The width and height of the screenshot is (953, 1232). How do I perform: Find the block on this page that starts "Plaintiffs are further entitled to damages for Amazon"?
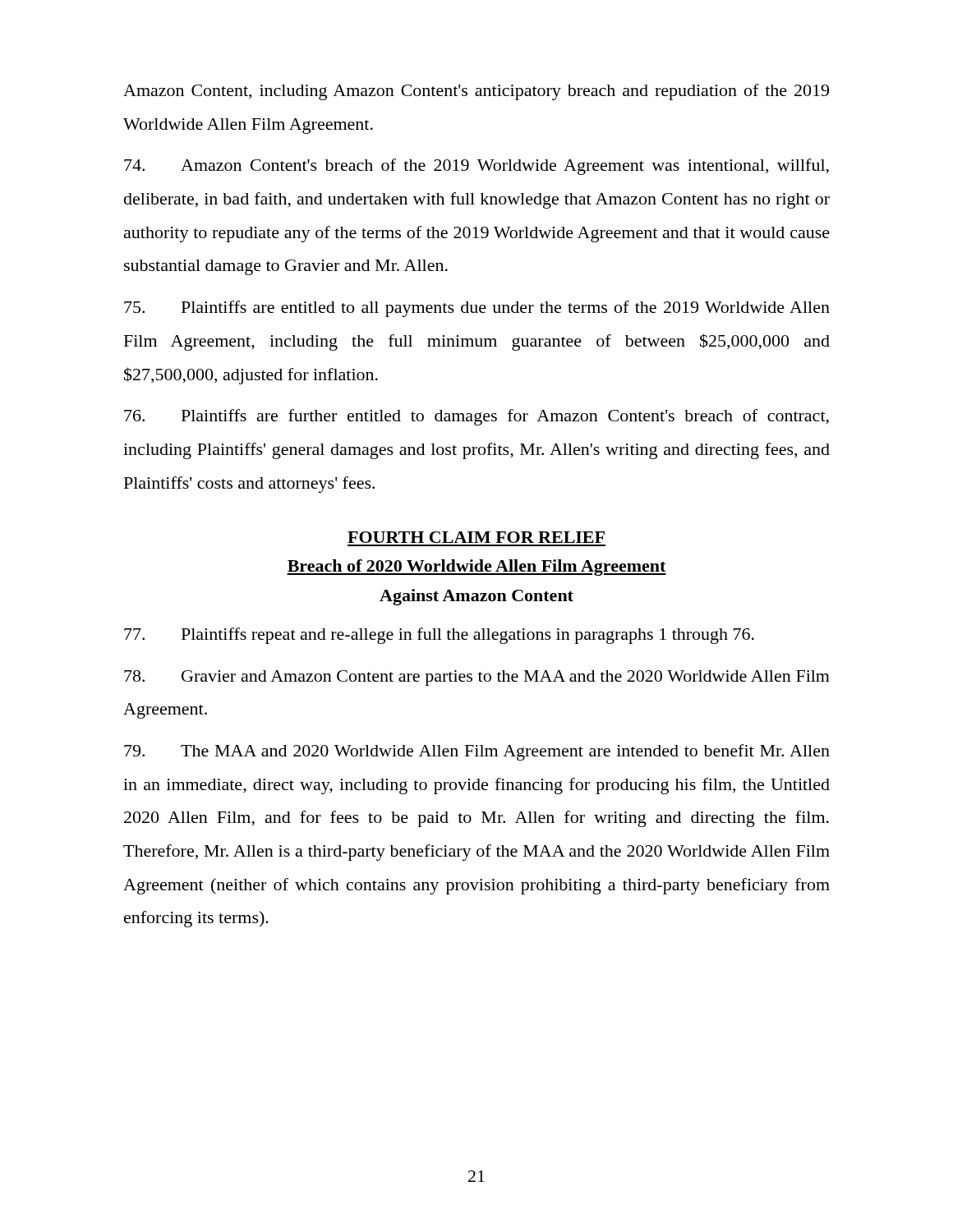tap(476, 446)
